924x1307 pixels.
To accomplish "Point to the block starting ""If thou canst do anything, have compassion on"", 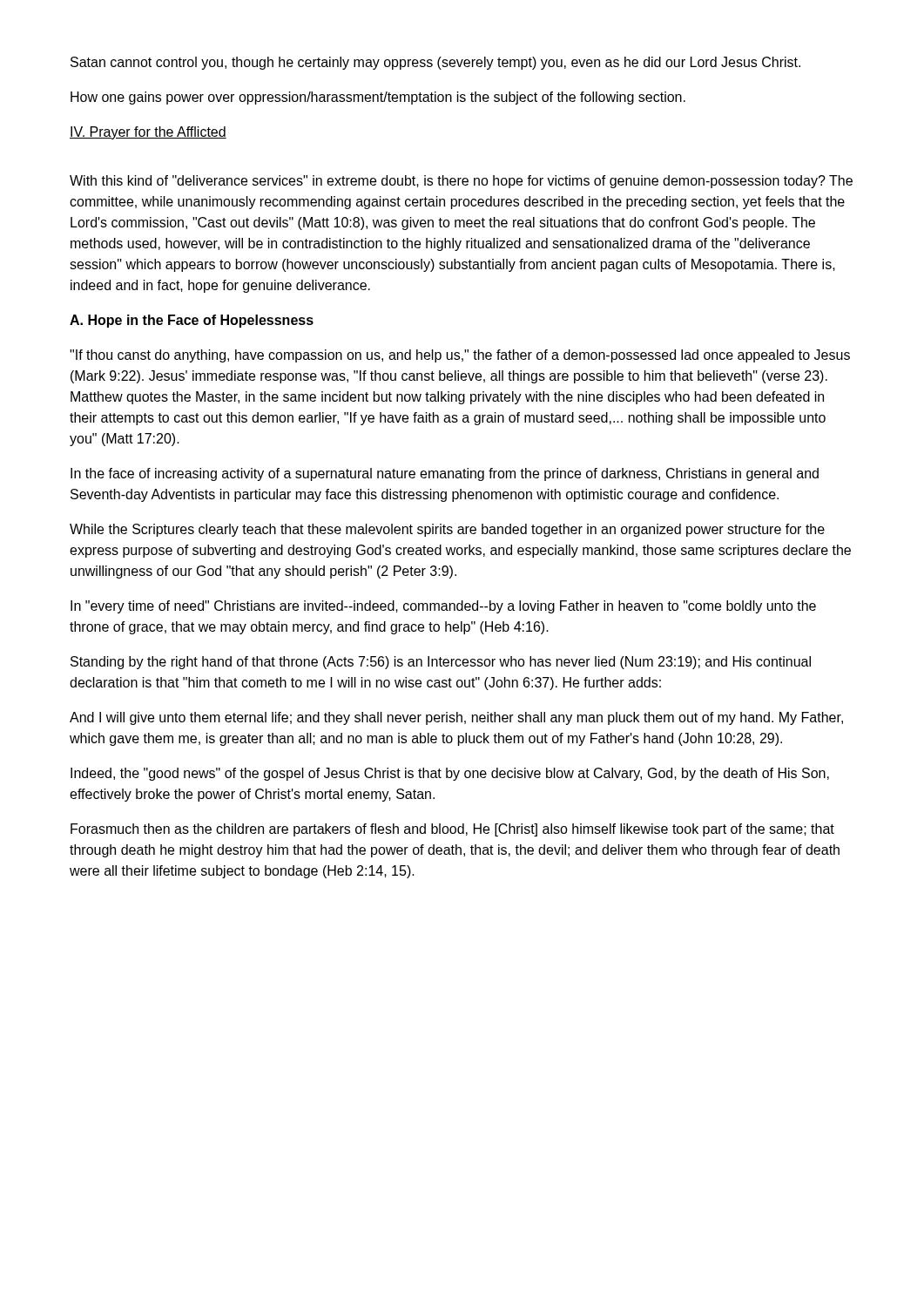I will click(460, 397).
